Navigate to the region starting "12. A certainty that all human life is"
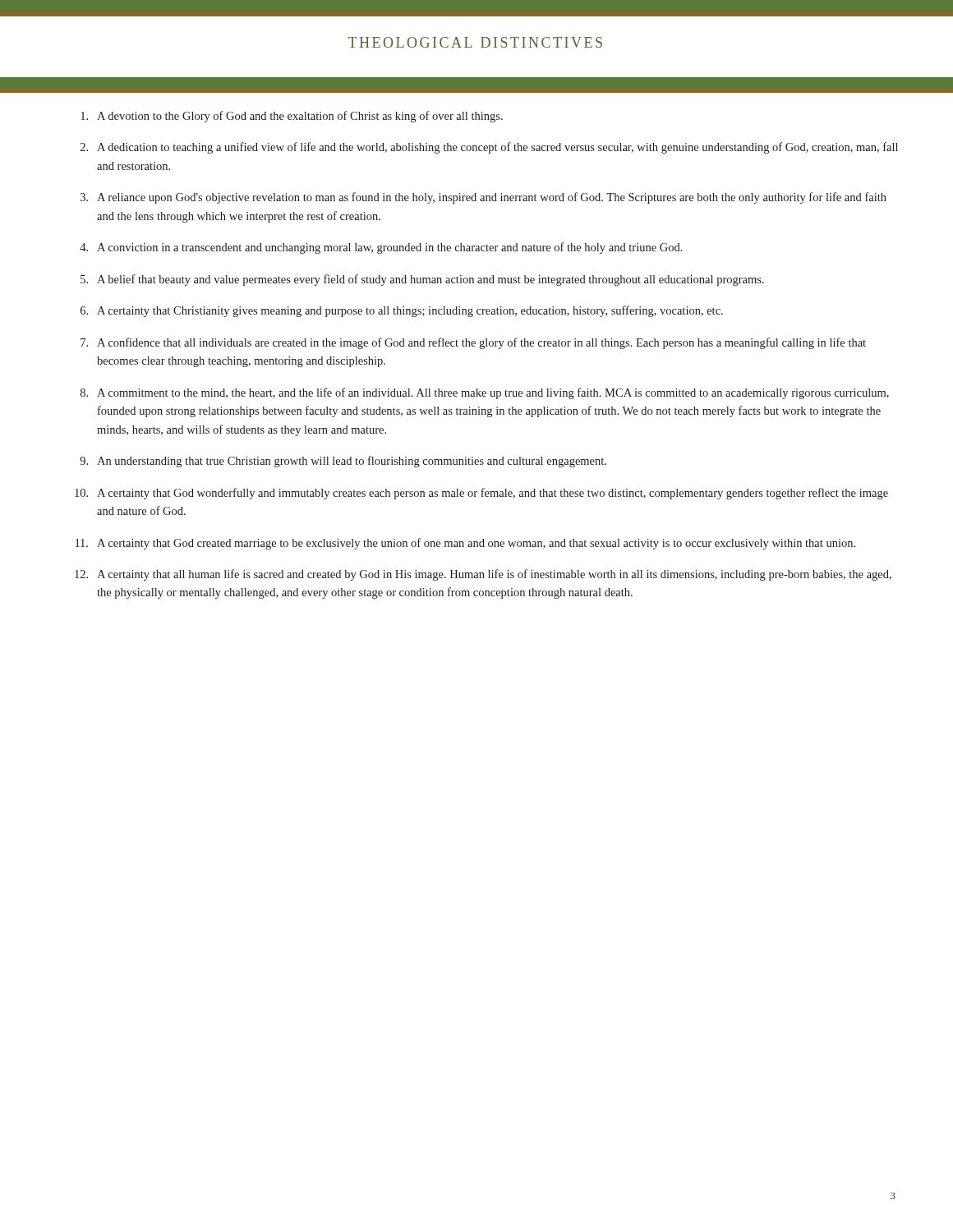The height and width of the screenshot is (1232, 953). 476,583
